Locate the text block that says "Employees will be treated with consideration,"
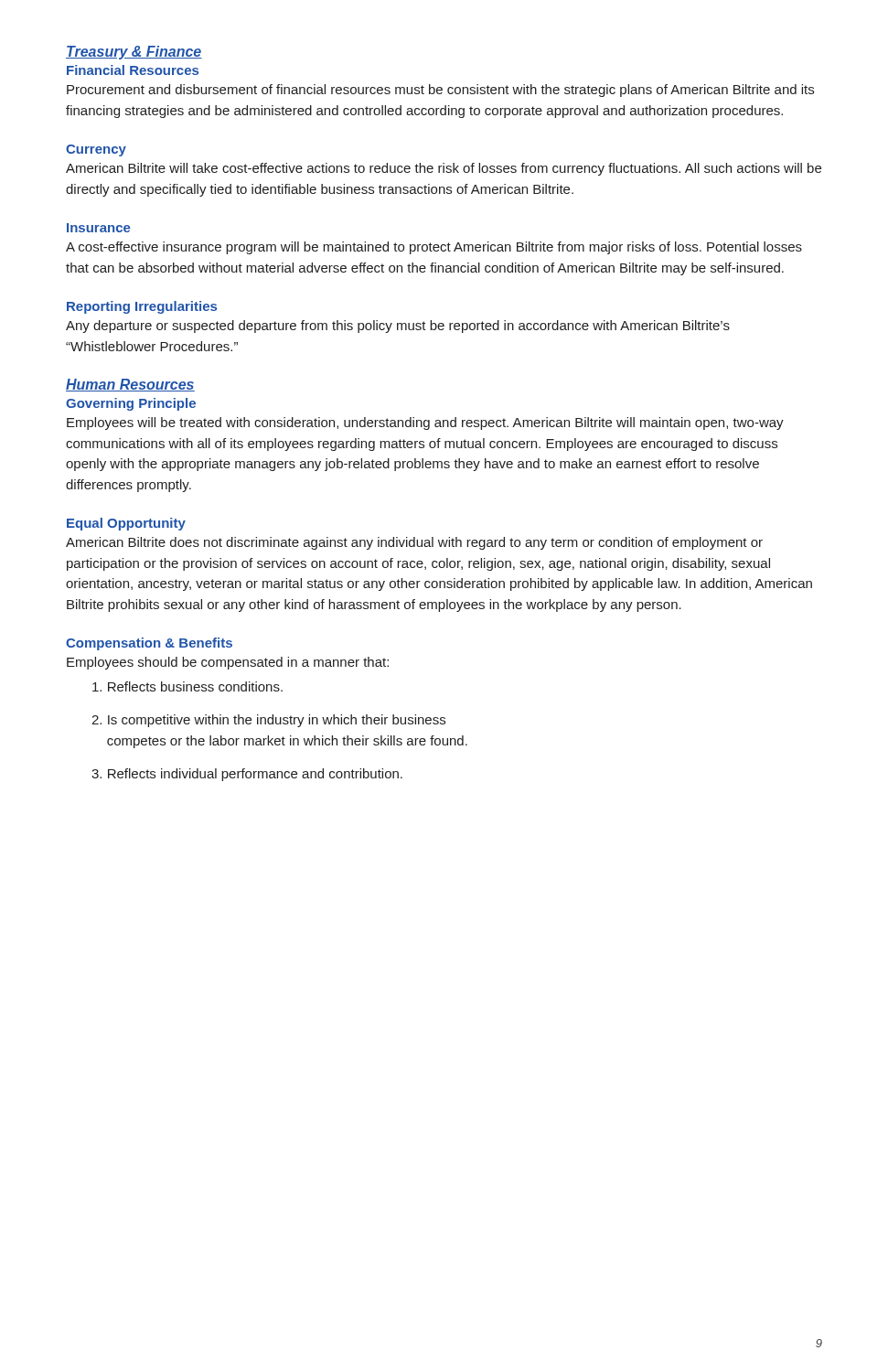This screenshot has height=1372, width=888. coord(444,454)
